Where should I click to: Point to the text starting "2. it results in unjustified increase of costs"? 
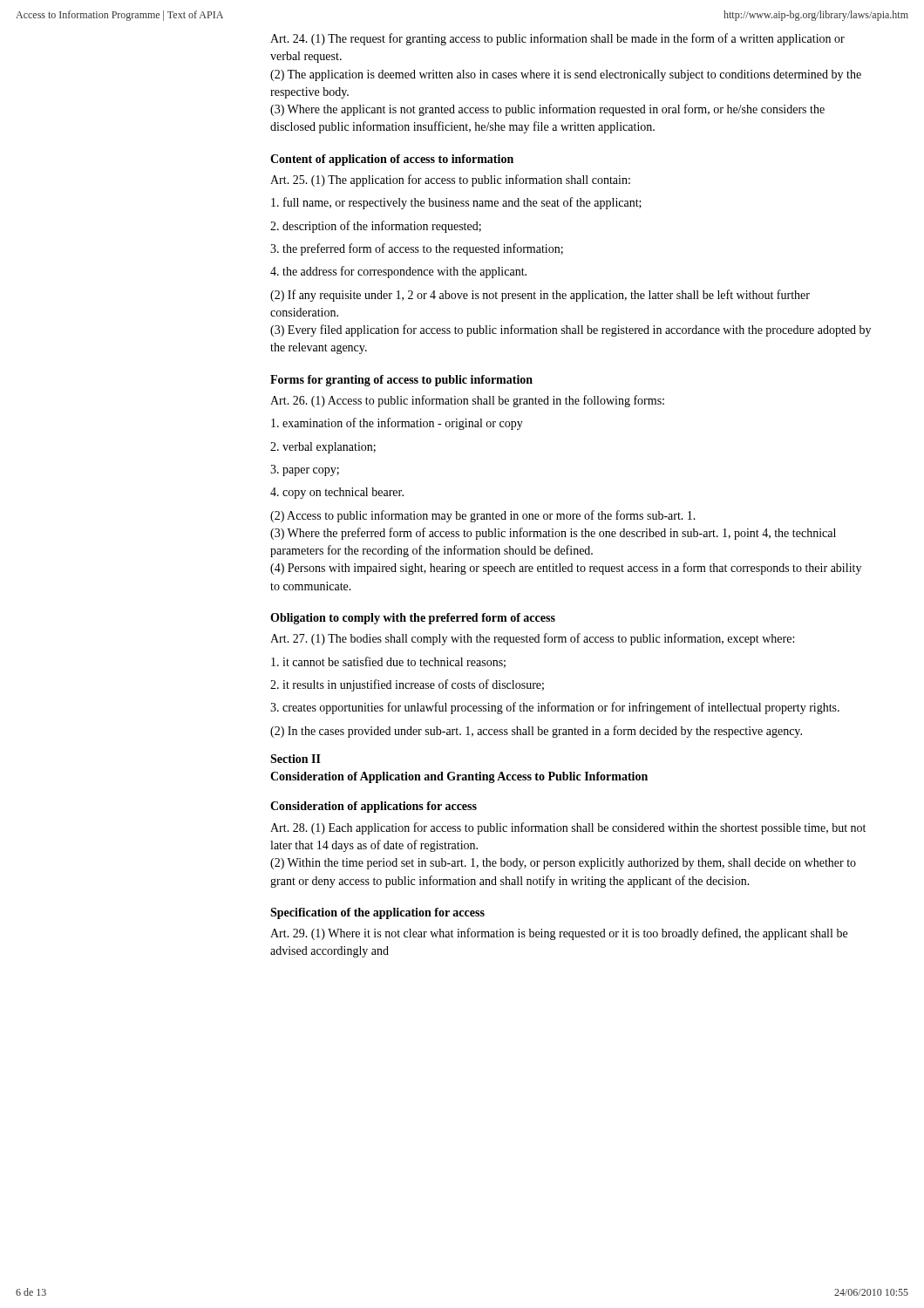(x=408, y=685)
